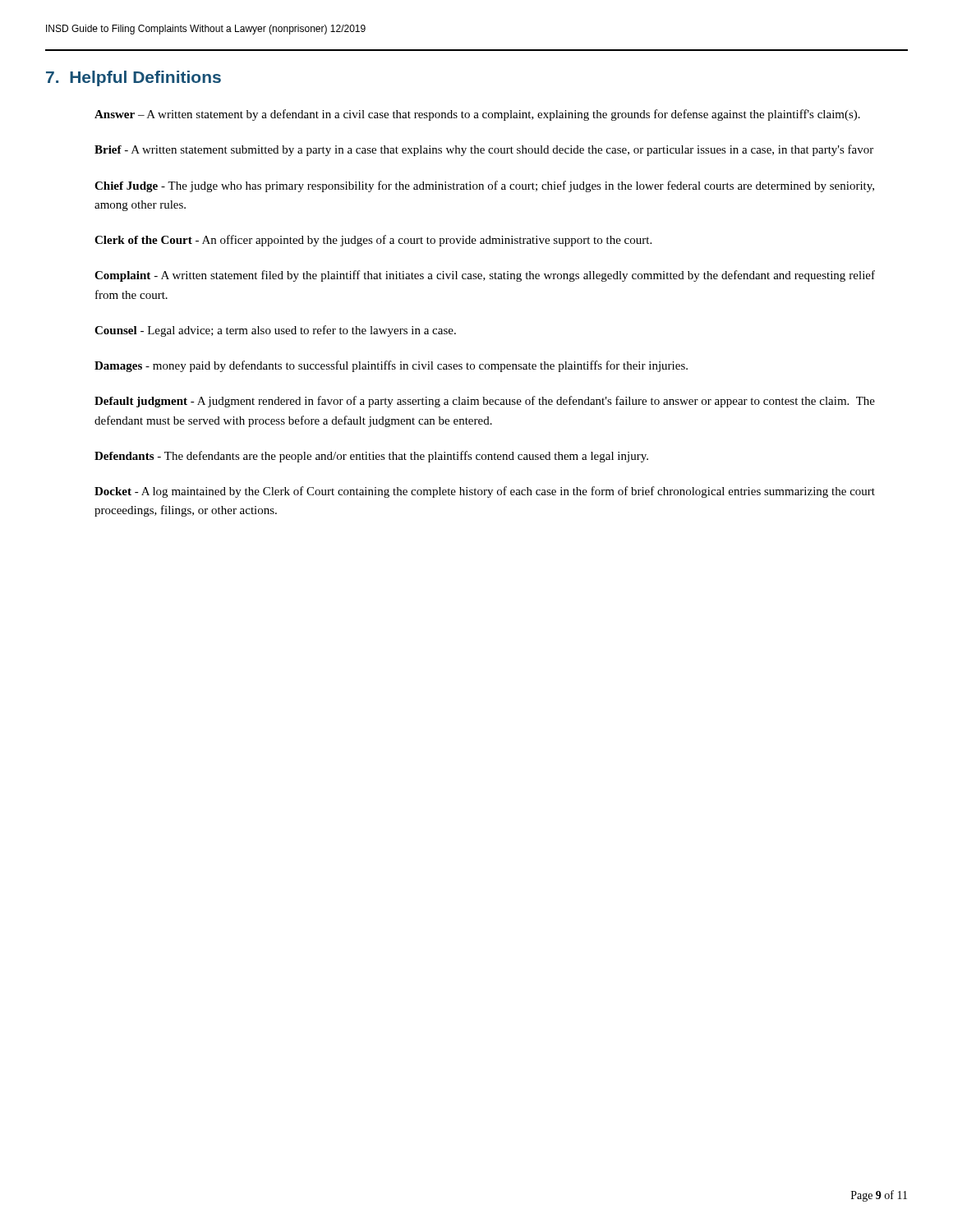Find the block on this page that starts "Counsel - Legal advice; a term also"
953x1232 pixels.
pyautogui.click(x=275, y=330)
